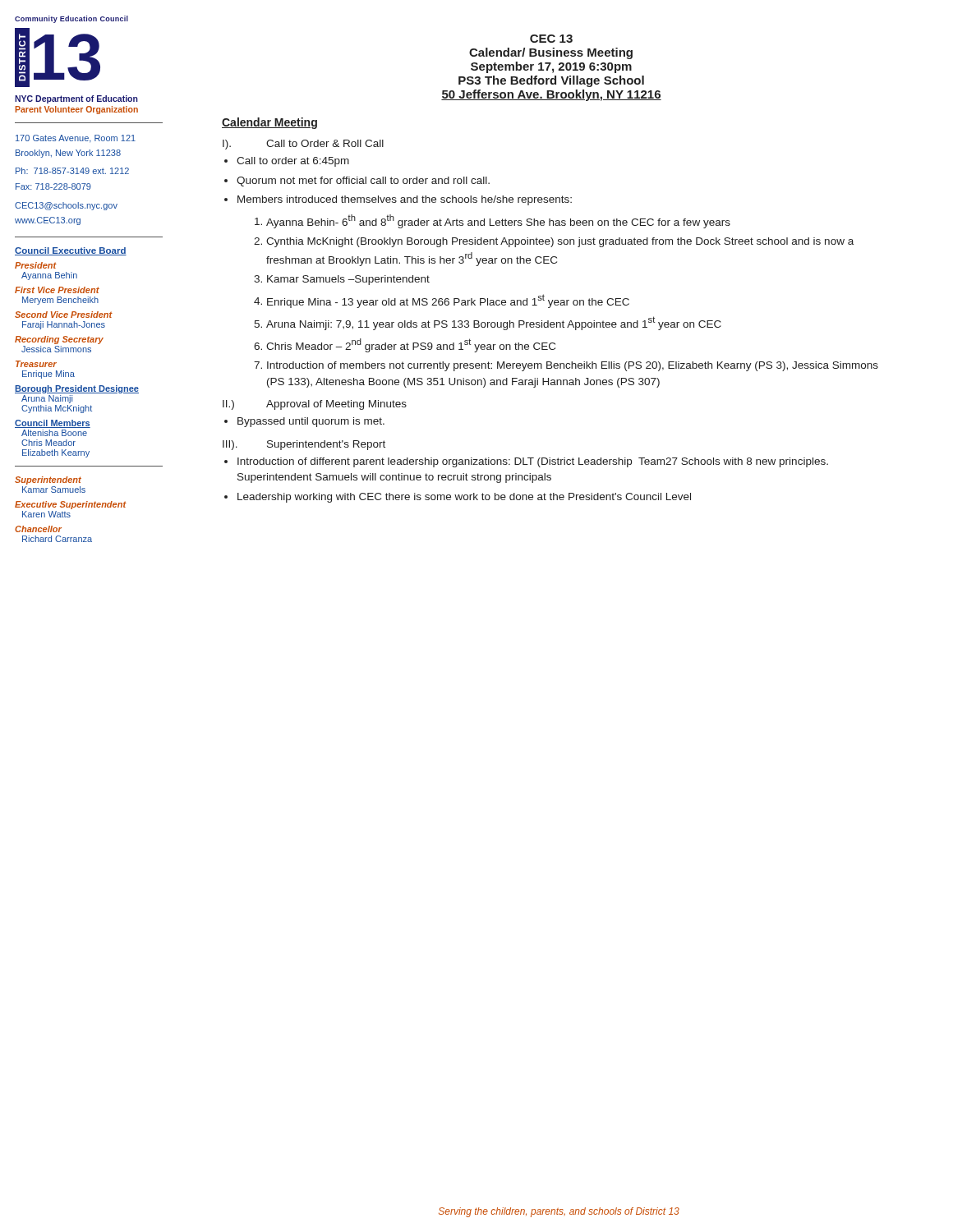Click on the block starting "Quorum not met for official"
Viewport: 953px width, 1232px height.
click(363, 182)
